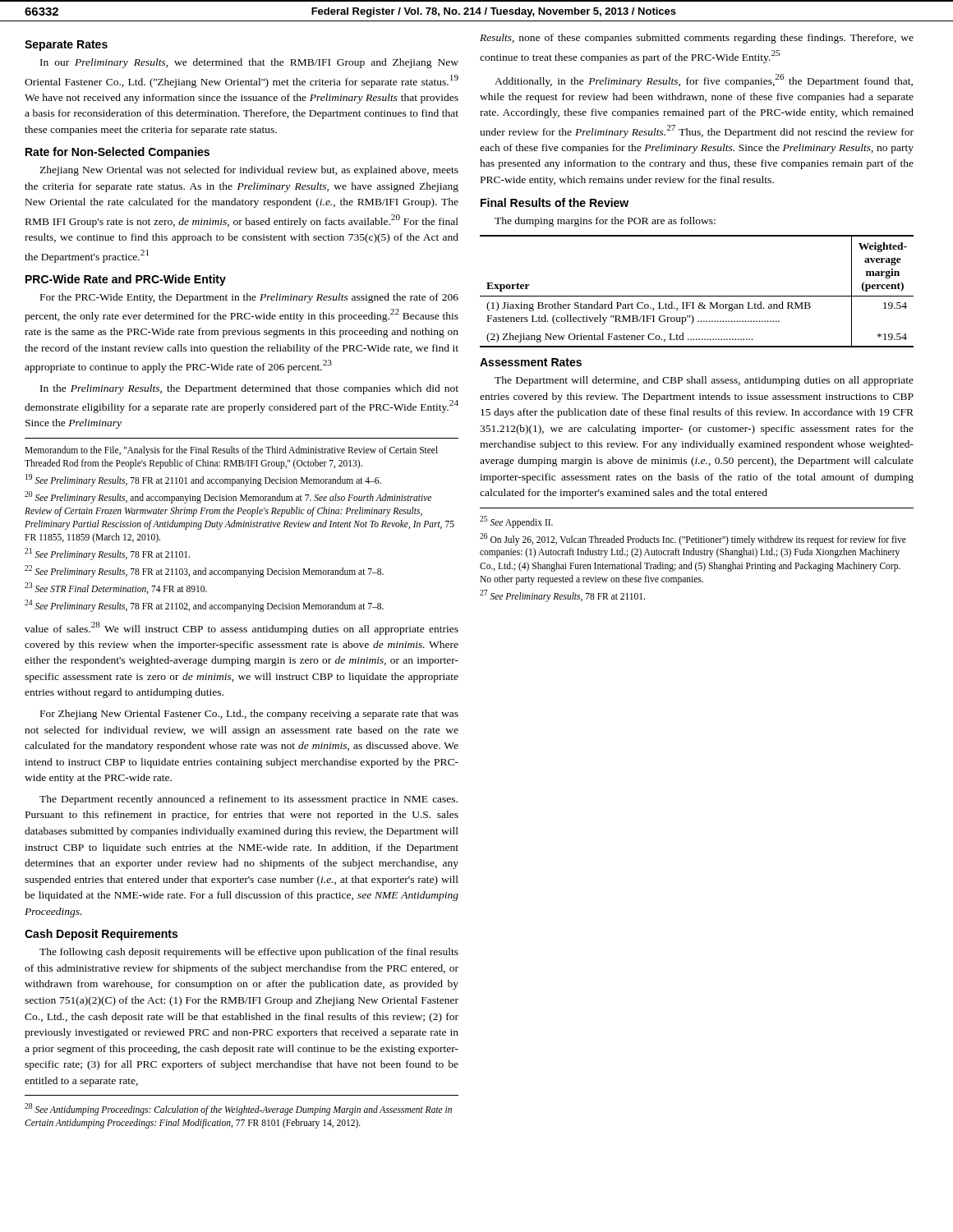The height and width of the screenshot is (1232, 953).
Task: Locate the text "PRC-Wide Rate and PRC-Wide Entity"
Action: tap(126, 280)
